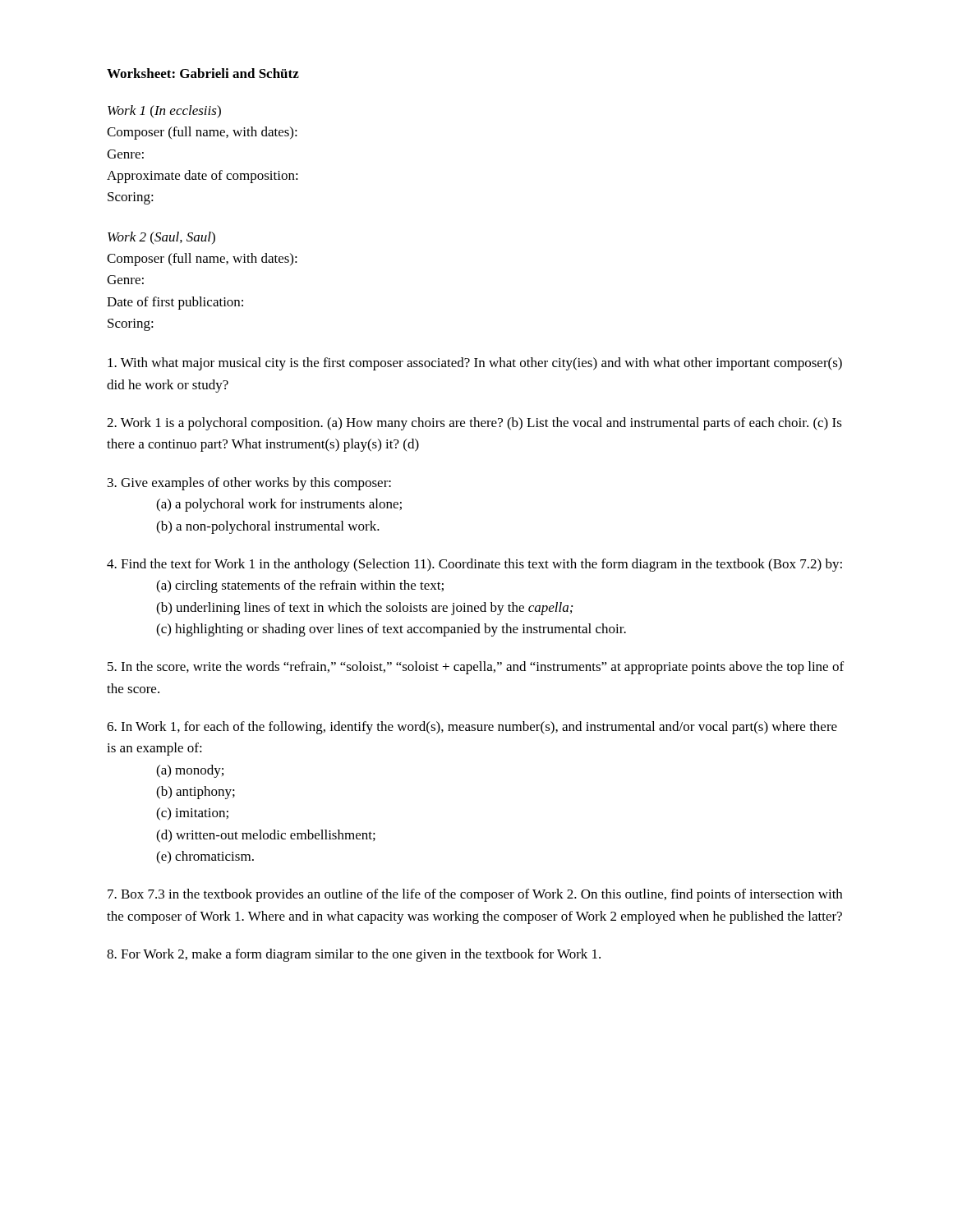Select the text block starting "8. For Work 2, make a form diagram"
953x1232 pixels.
[x=354, y=954]
